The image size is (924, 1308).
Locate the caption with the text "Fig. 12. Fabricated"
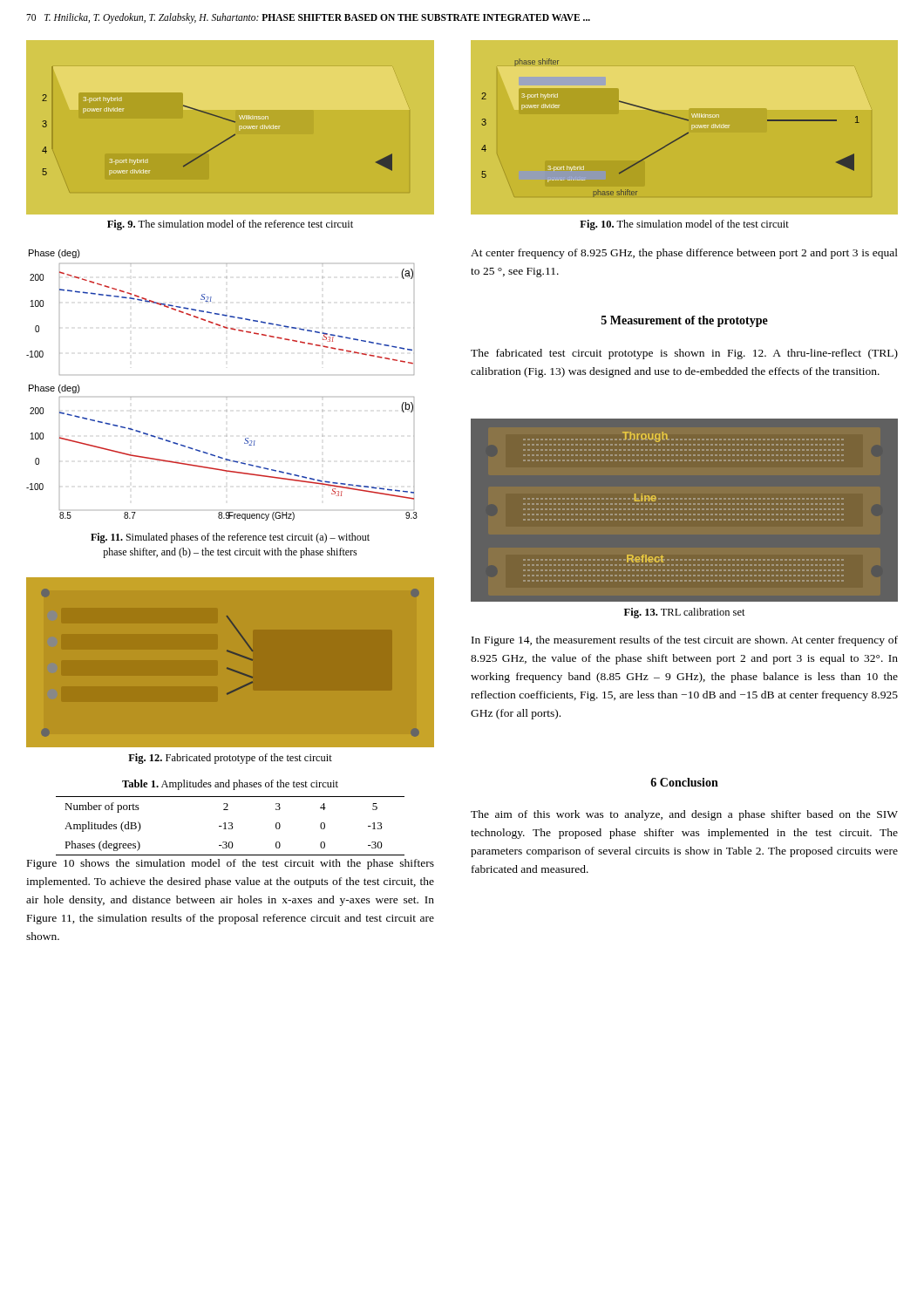(230, 758)
